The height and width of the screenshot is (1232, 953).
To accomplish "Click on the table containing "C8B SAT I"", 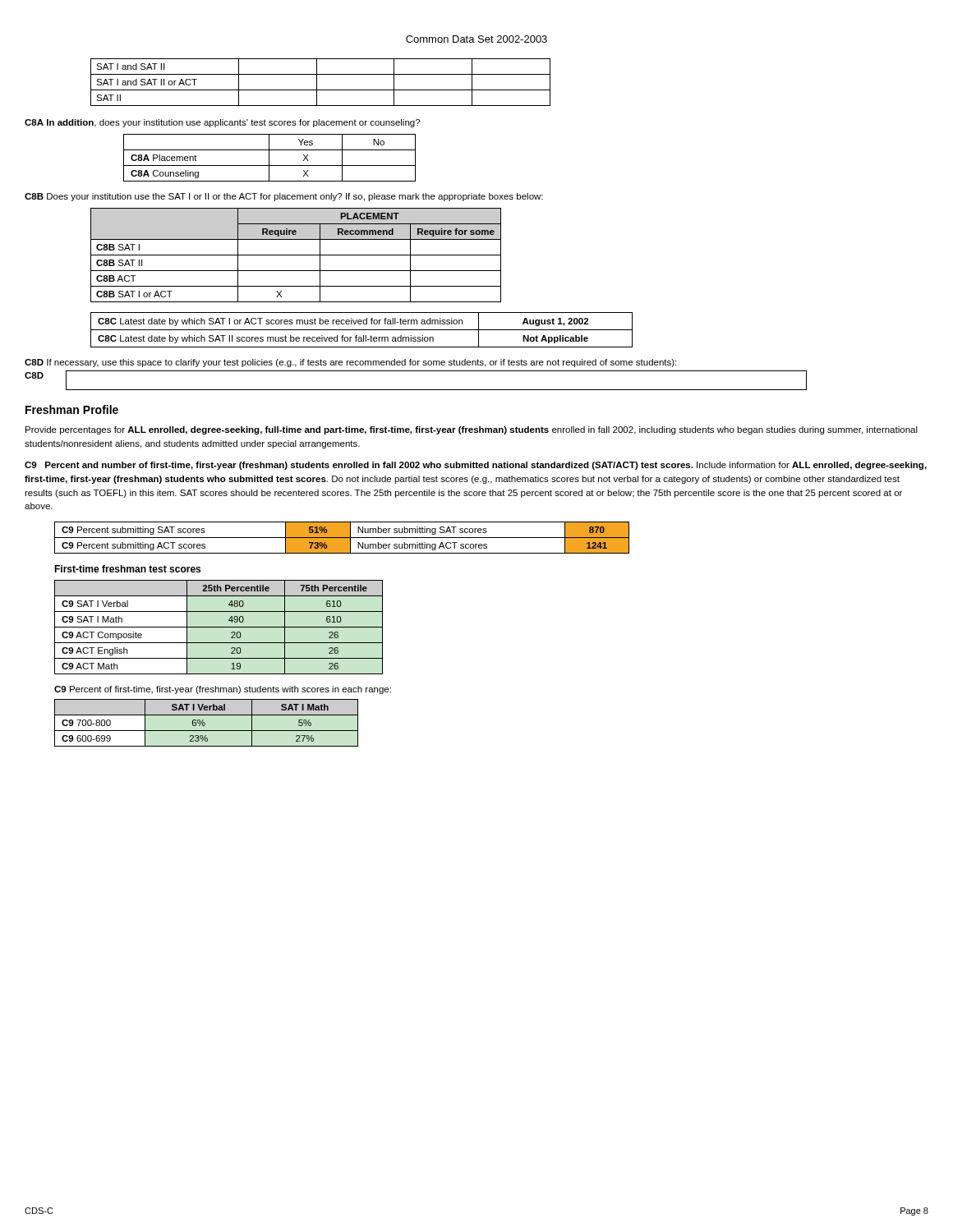I will pyautogui.click(x=509, y=255).
